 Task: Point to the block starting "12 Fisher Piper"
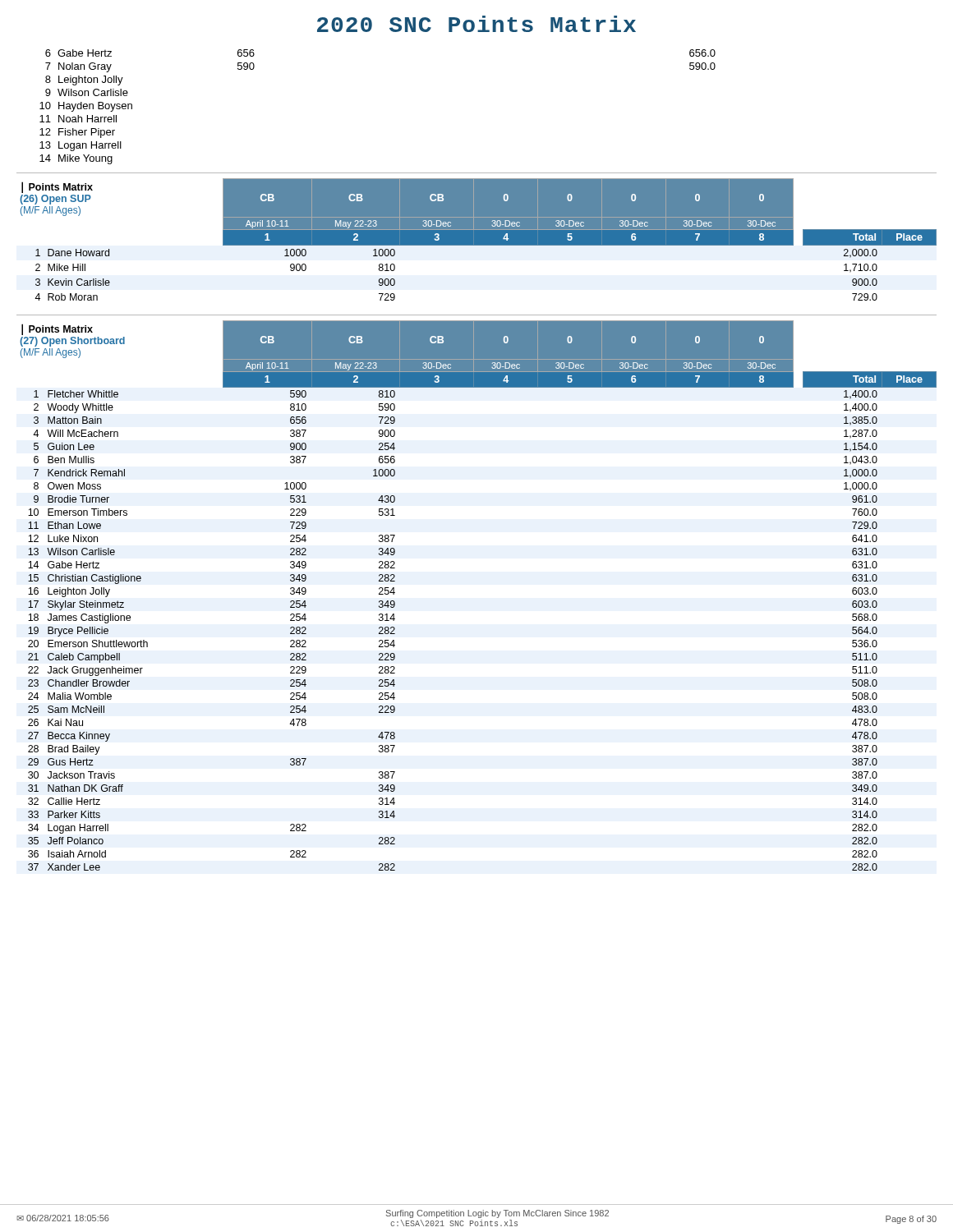[119, 132]
